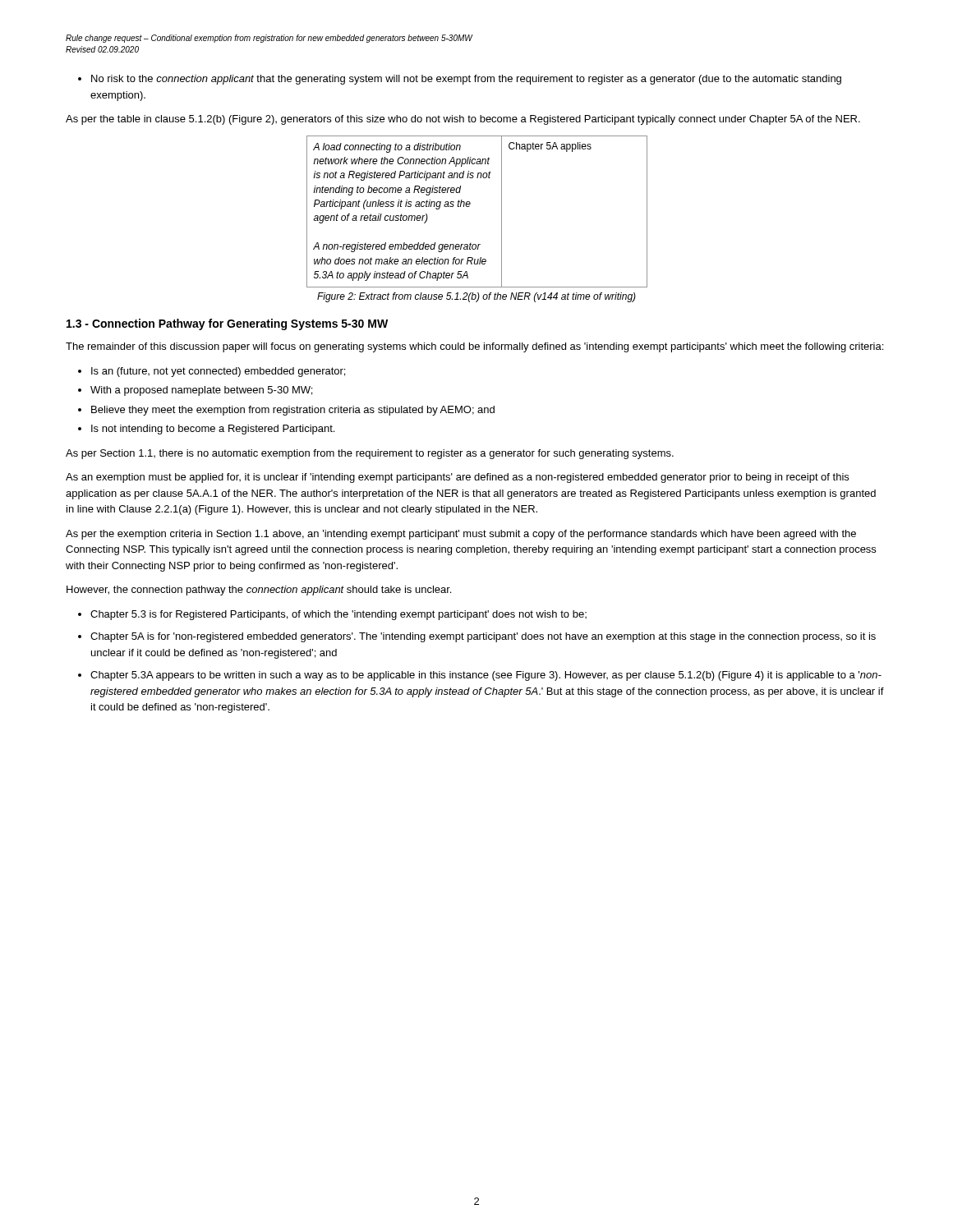Viewport: 953px width, 1232px height.
Task: Locate the block starting "Believe they meet"
Action: pos(293,409)
